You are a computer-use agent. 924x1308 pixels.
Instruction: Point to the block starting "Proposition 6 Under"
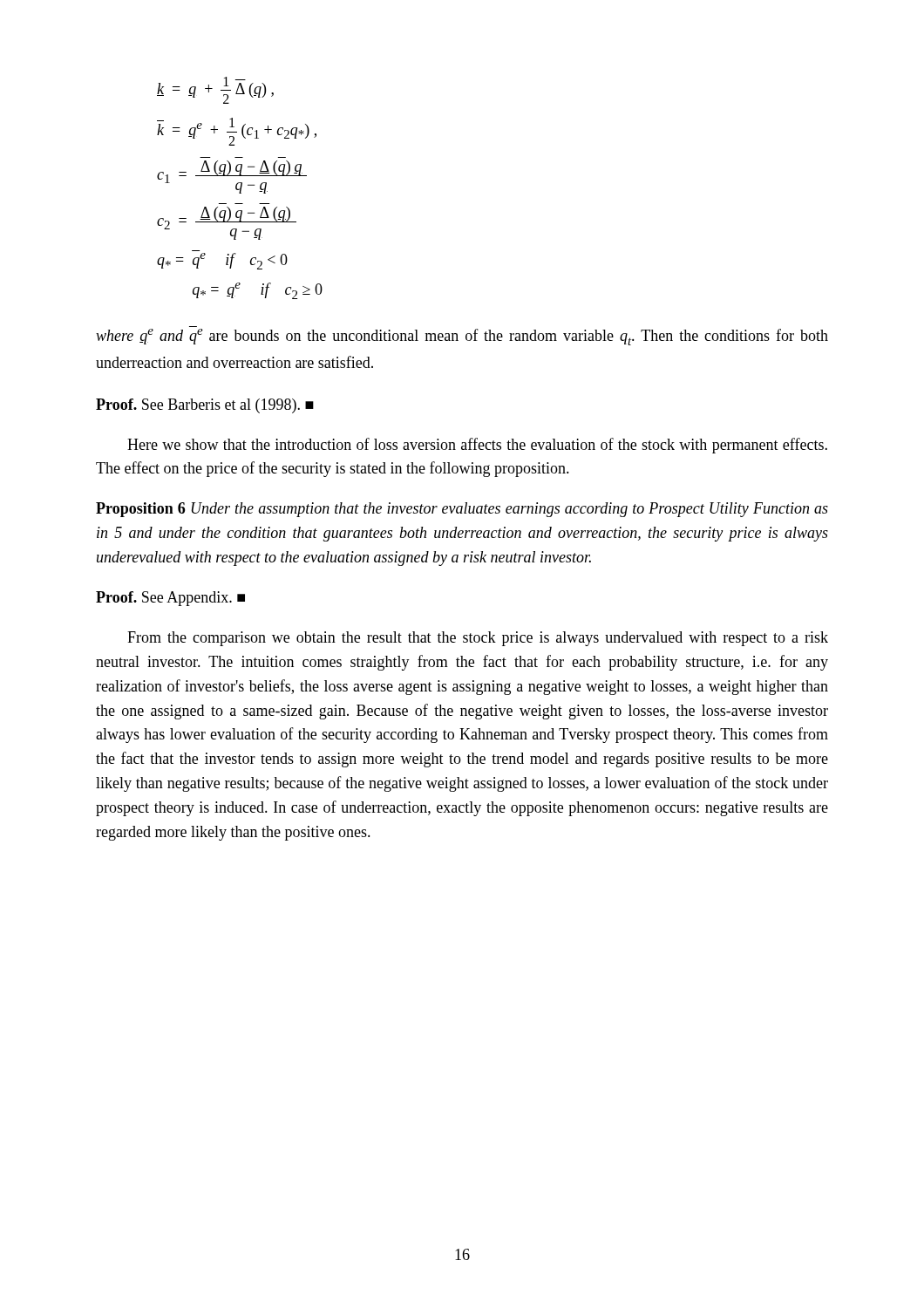462,534
